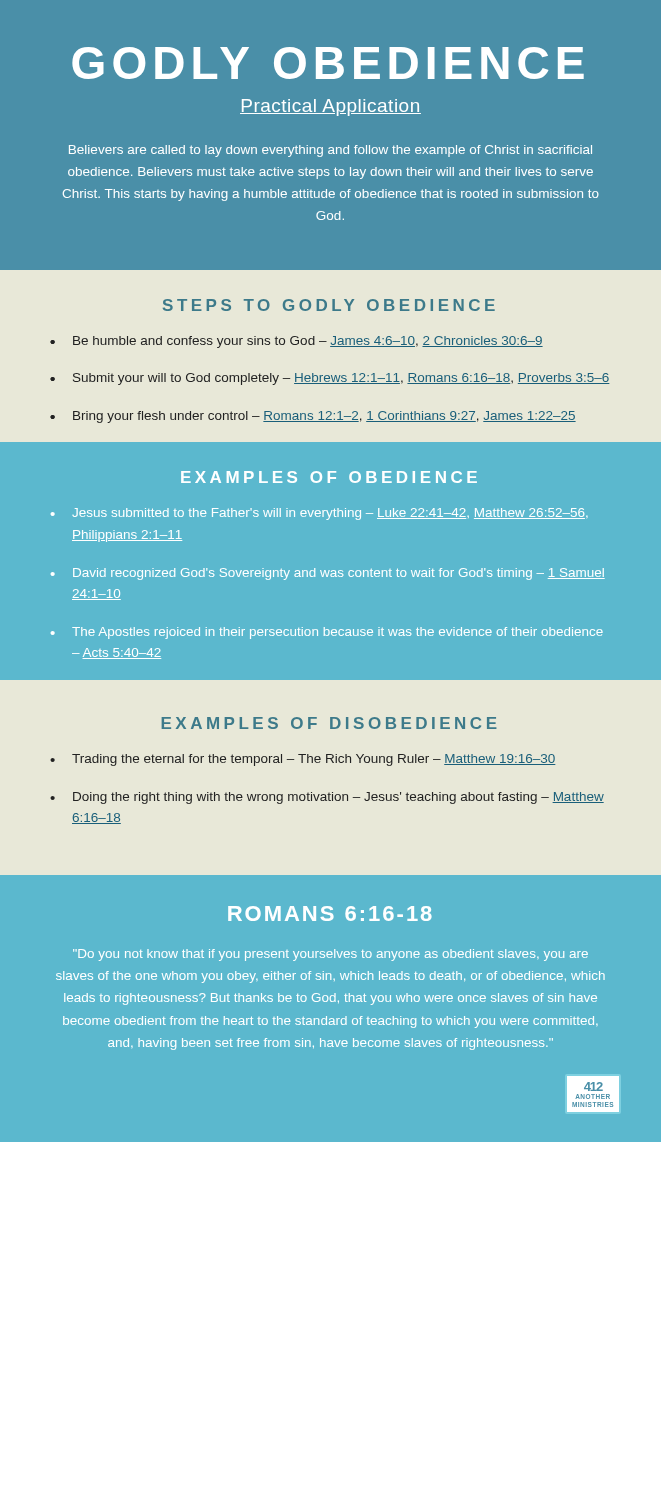Click on the list item with the text "• The Apostles rejoiced in their"

[x=327, y=641]
